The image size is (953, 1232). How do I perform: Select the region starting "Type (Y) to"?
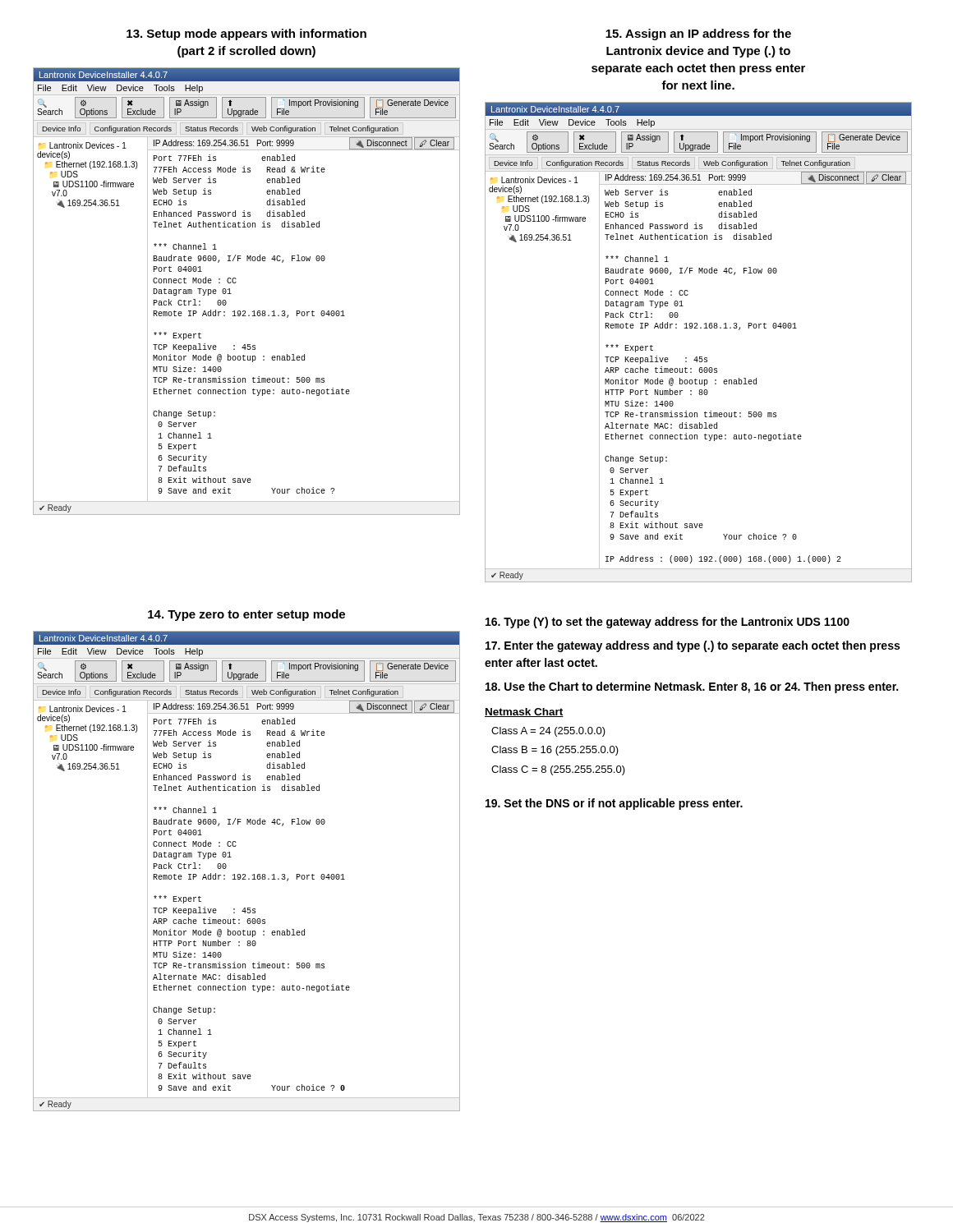tap(667, 622)
